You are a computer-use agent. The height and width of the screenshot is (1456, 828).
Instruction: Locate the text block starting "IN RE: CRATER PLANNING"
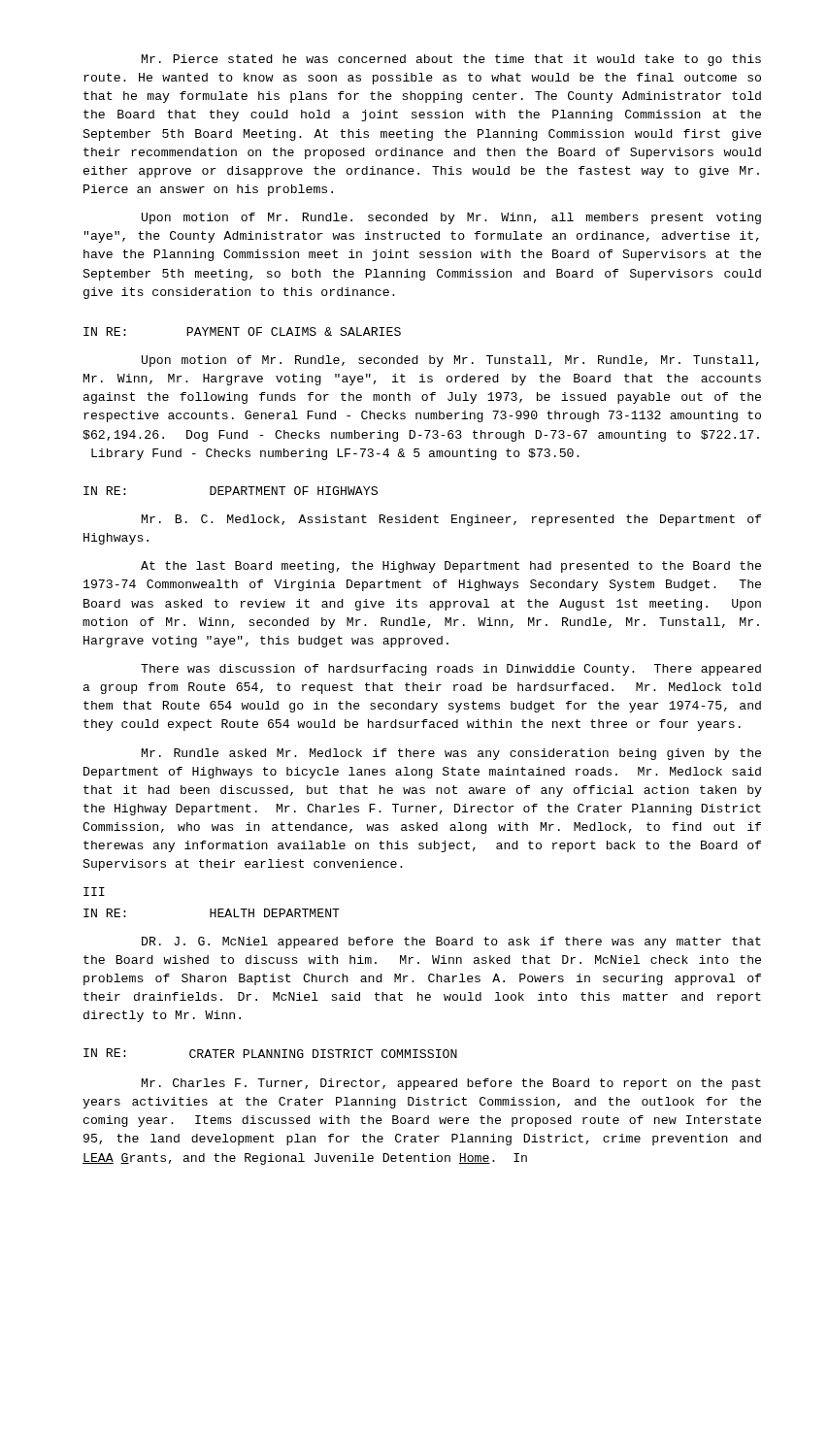[270, 1055]
